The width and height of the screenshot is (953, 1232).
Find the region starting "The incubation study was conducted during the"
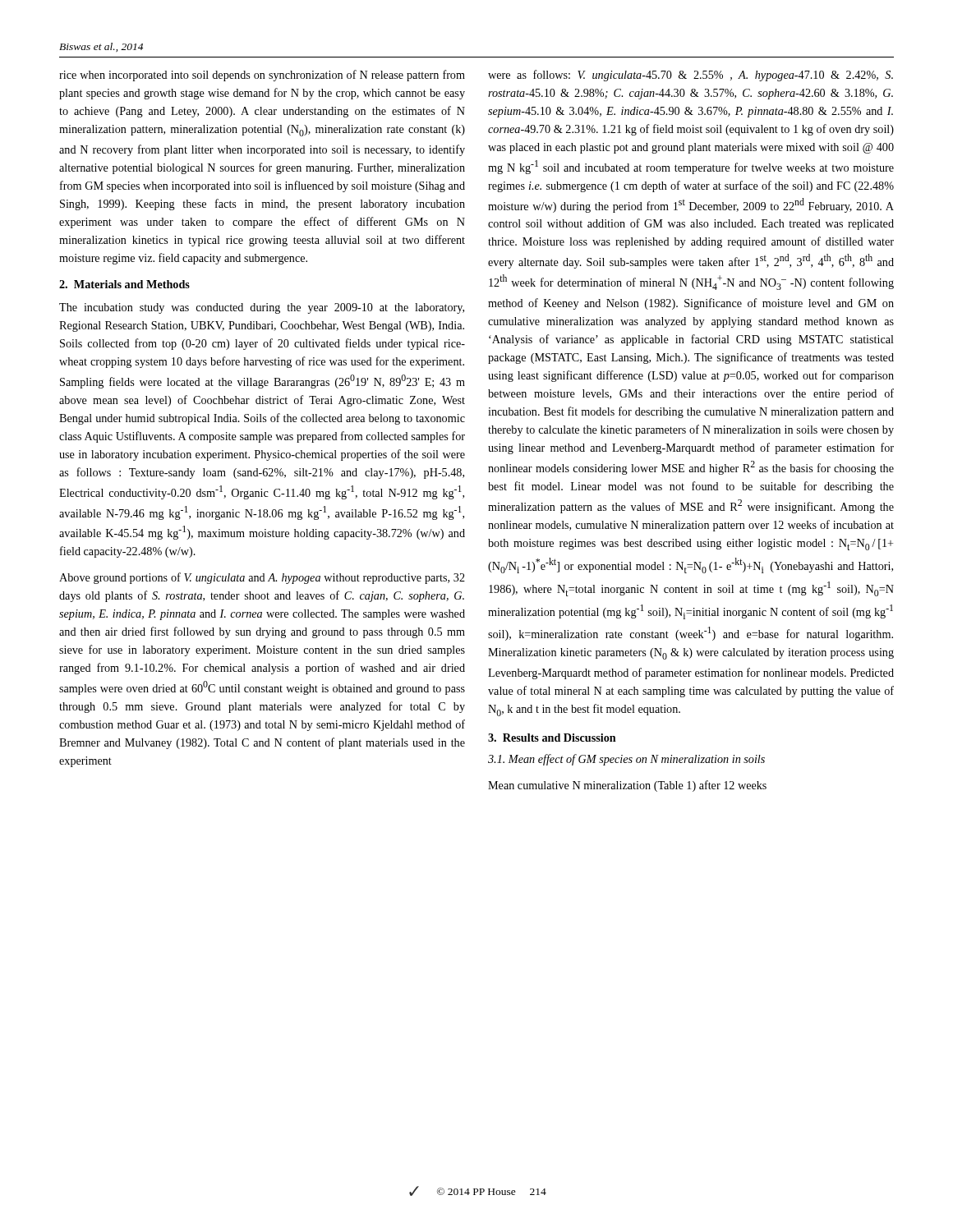(x=262, y=429)
